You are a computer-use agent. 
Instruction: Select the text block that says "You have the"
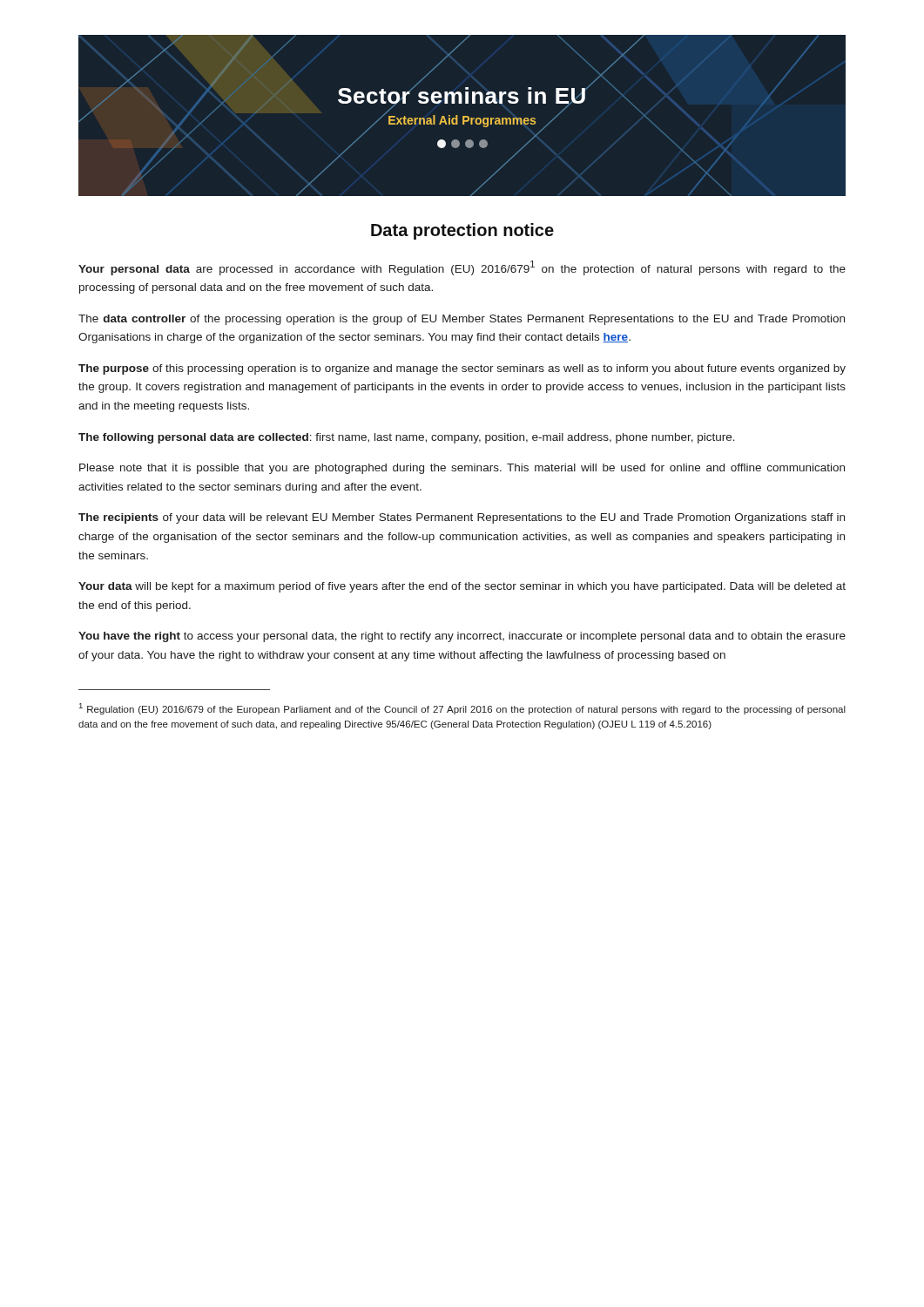462,646
